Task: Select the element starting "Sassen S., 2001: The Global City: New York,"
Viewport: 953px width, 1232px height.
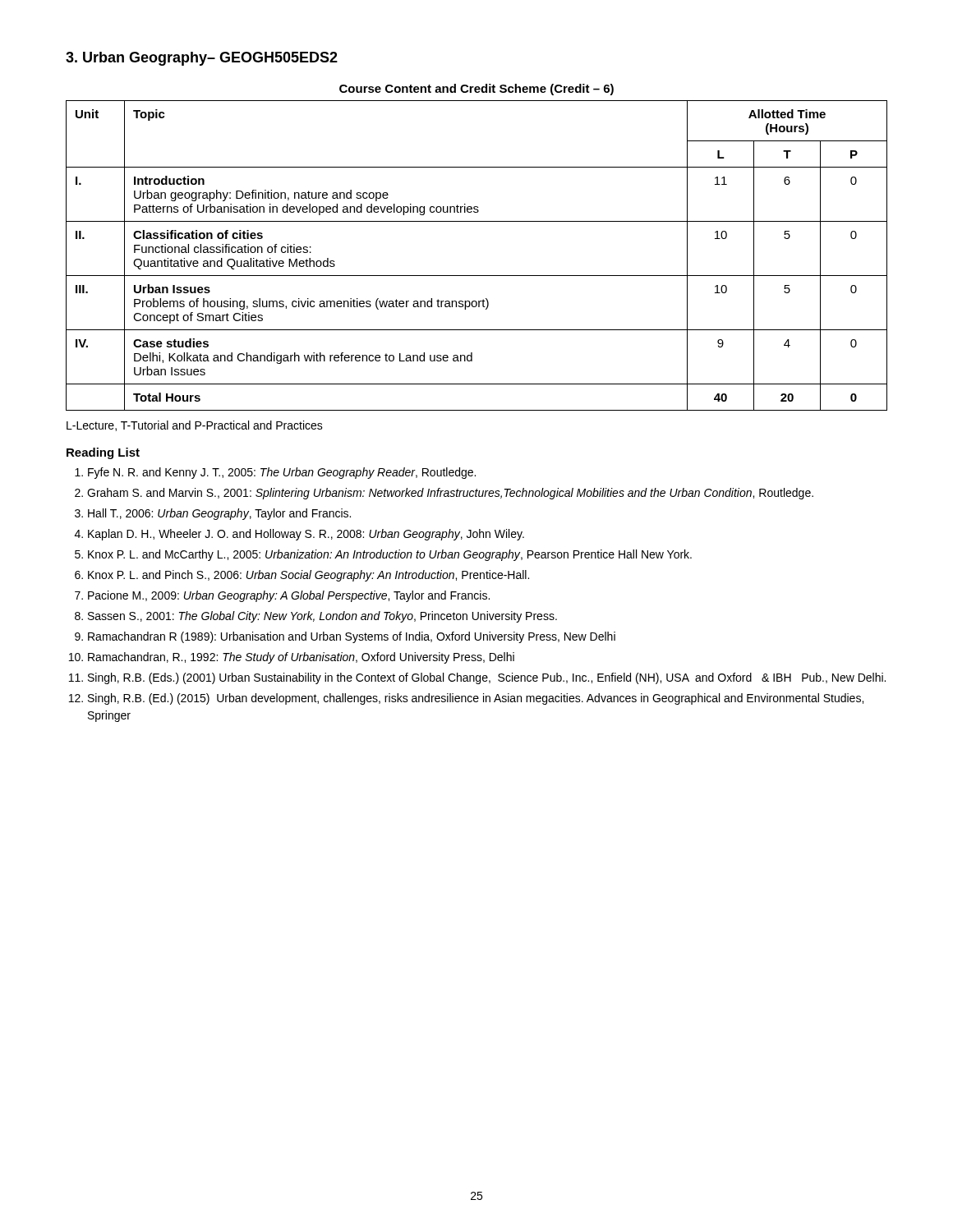Action: pos(322,616)
